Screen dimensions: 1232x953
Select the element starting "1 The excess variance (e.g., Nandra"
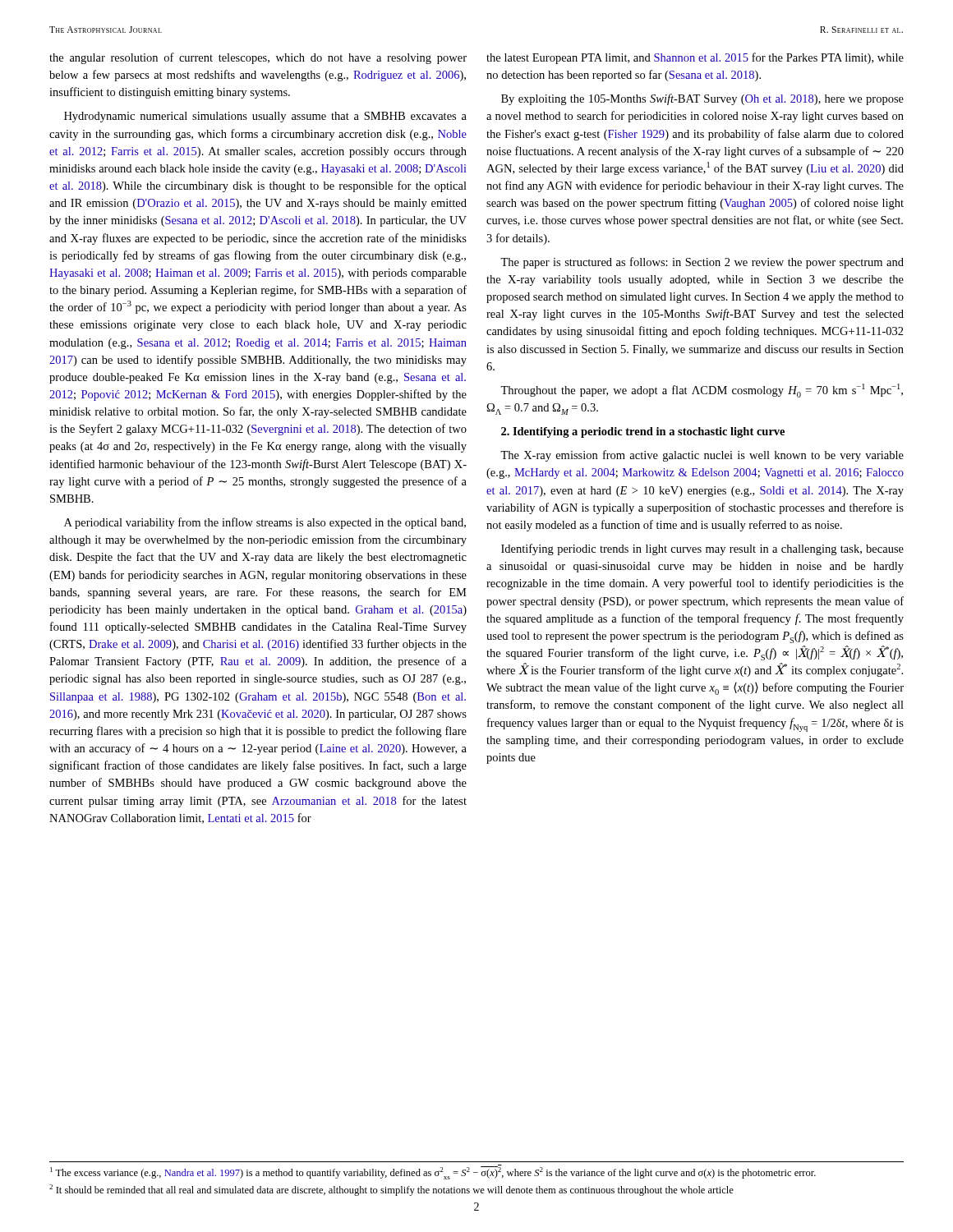pos(433,1173)
